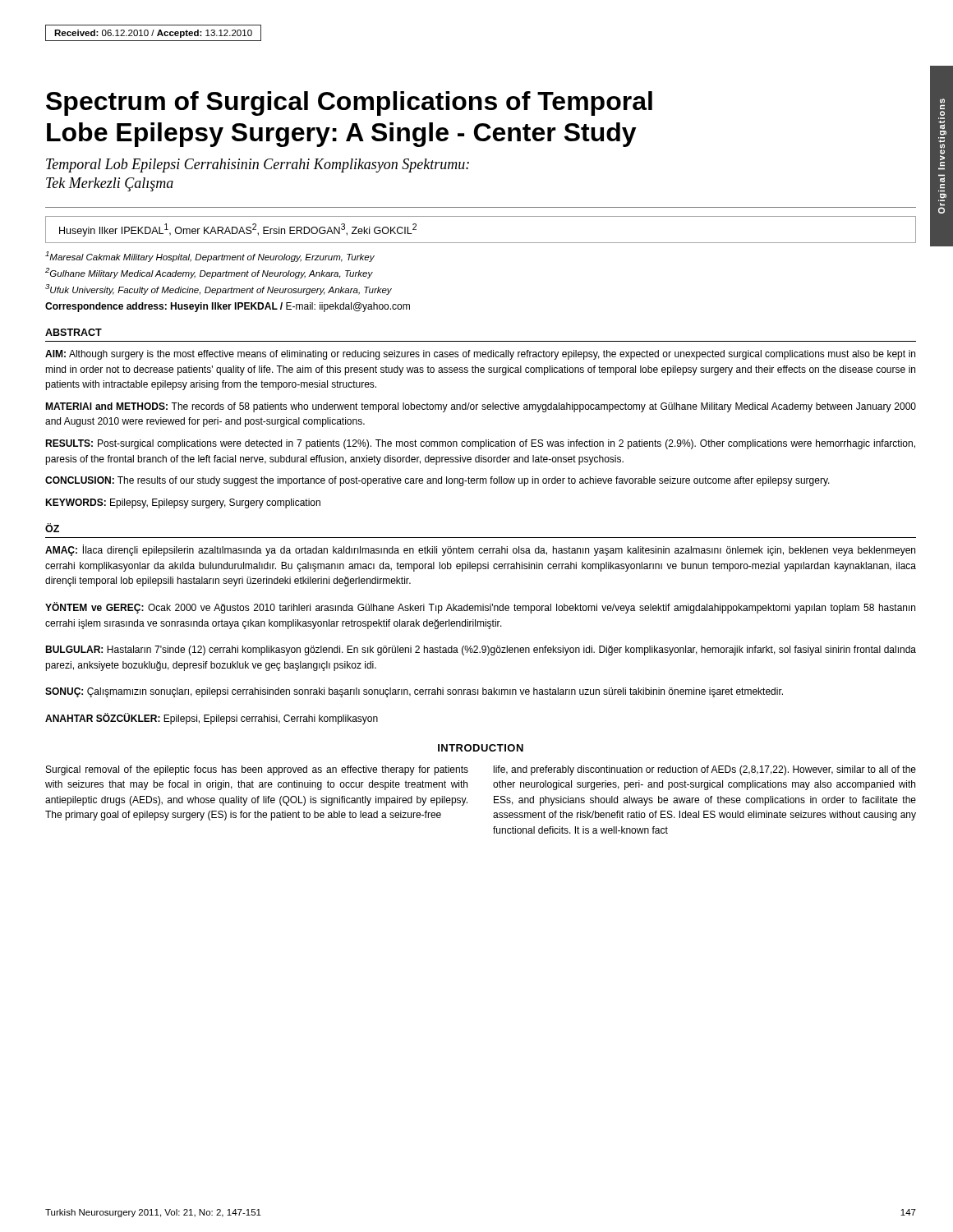
Task: Find the text block containing "MATERIAl and METHODS: The records of 58 patients"
Action: [481, 414]
